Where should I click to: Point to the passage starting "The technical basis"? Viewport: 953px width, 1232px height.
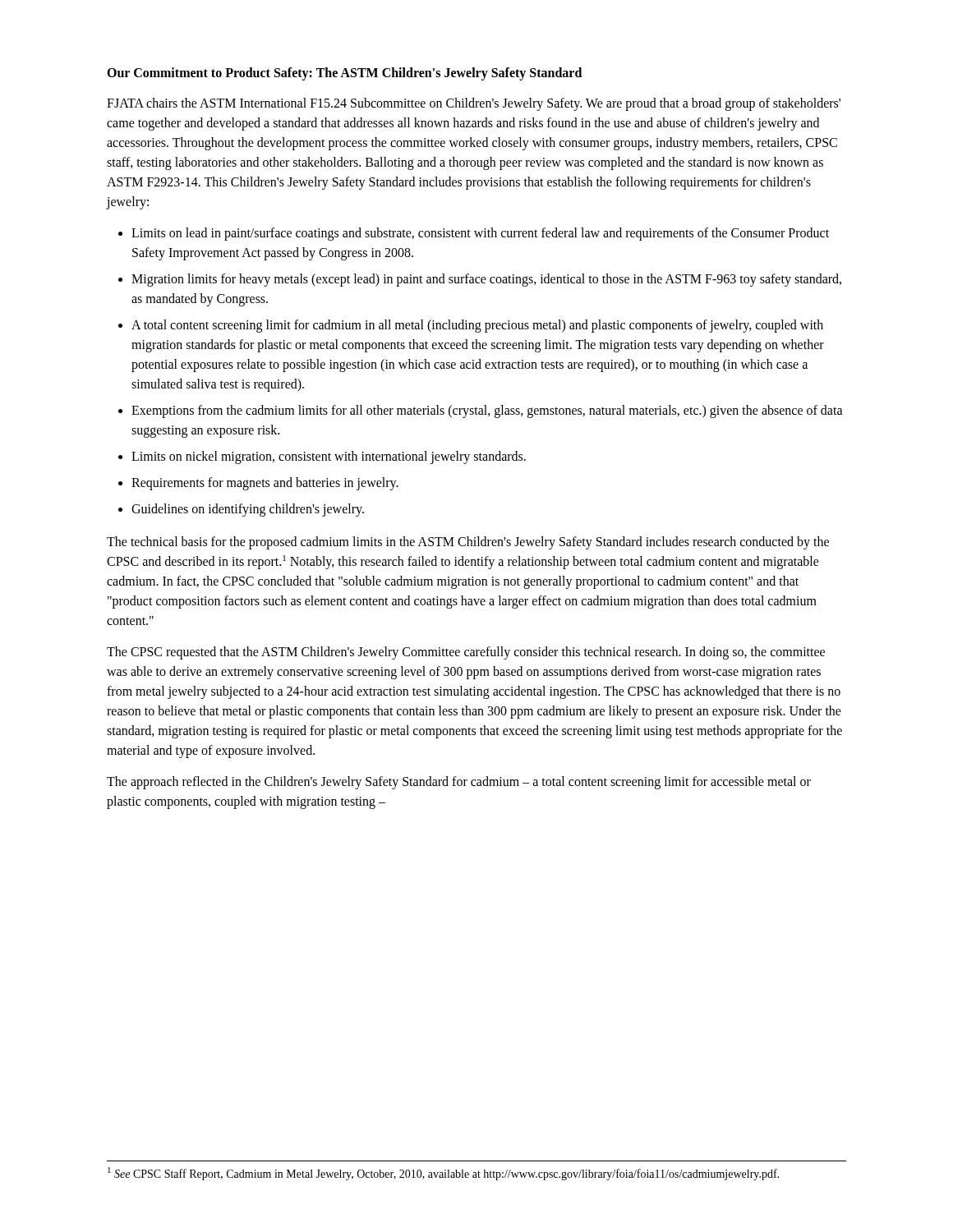coord(468,581)
